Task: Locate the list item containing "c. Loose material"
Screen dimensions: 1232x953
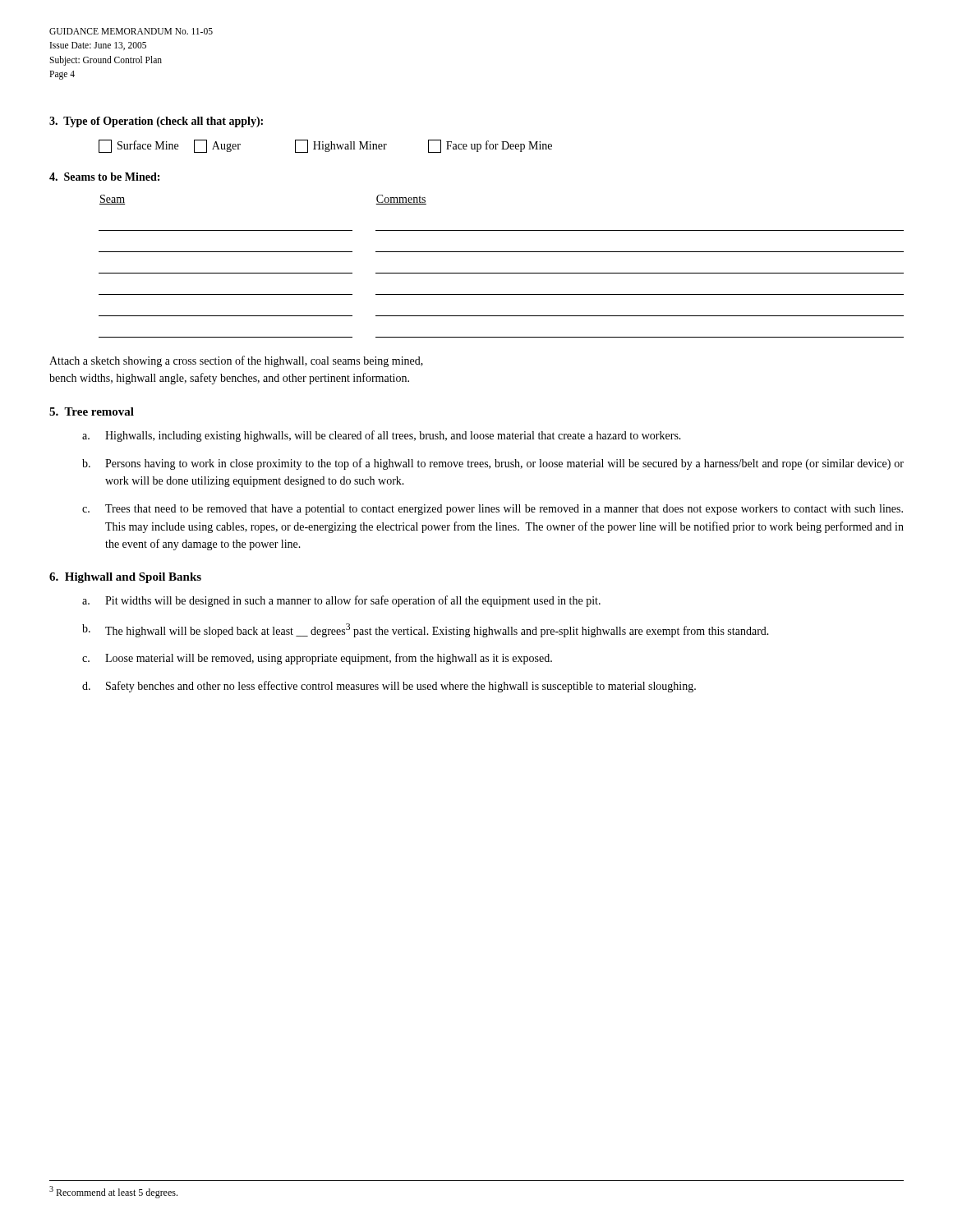Action: click(493, 659)
